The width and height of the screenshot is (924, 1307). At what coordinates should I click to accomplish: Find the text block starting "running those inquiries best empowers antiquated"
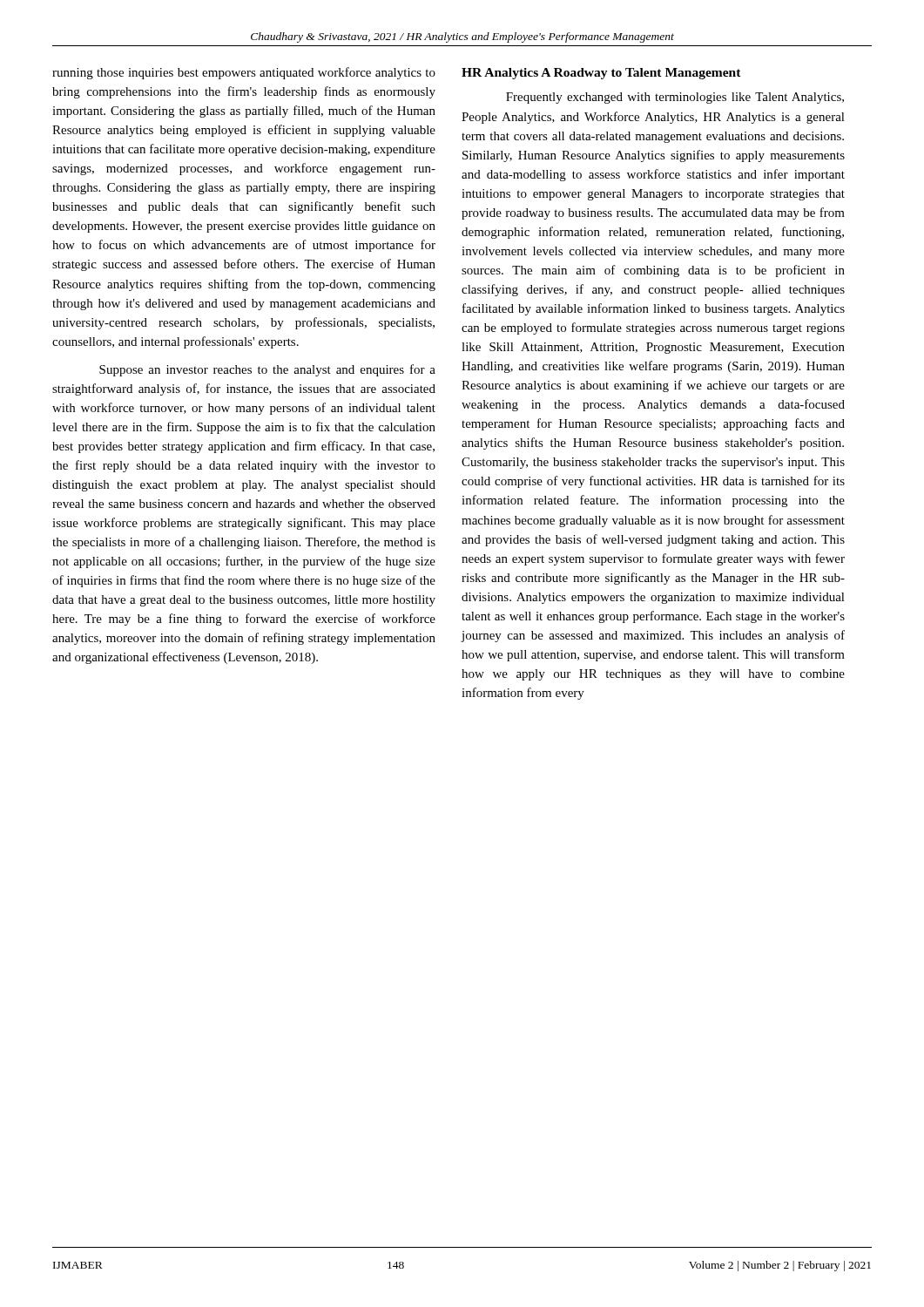coord(244,207)
